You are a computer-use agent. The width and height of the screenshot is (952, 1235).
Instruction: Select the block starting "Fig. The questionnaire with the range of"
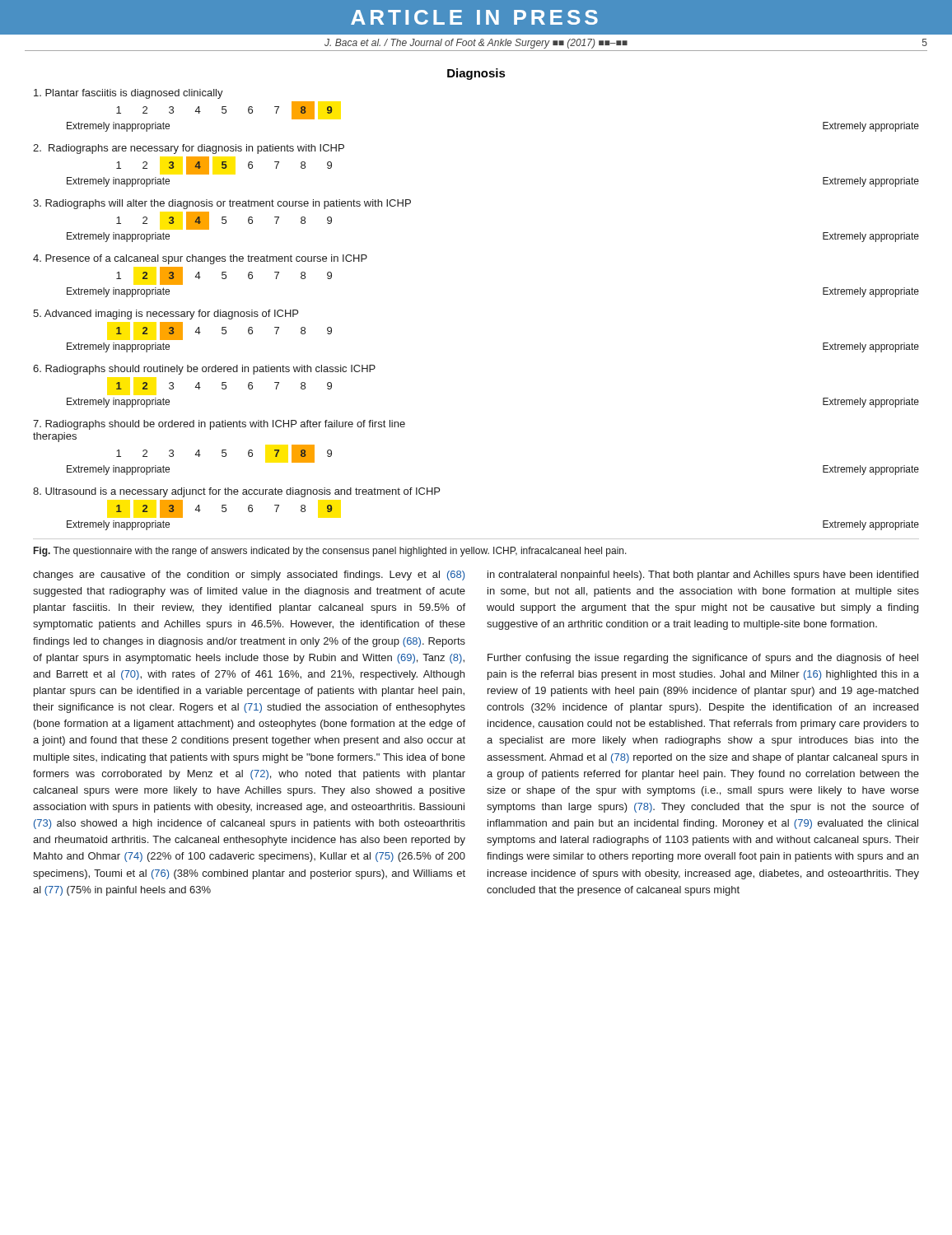click(330, 551)
